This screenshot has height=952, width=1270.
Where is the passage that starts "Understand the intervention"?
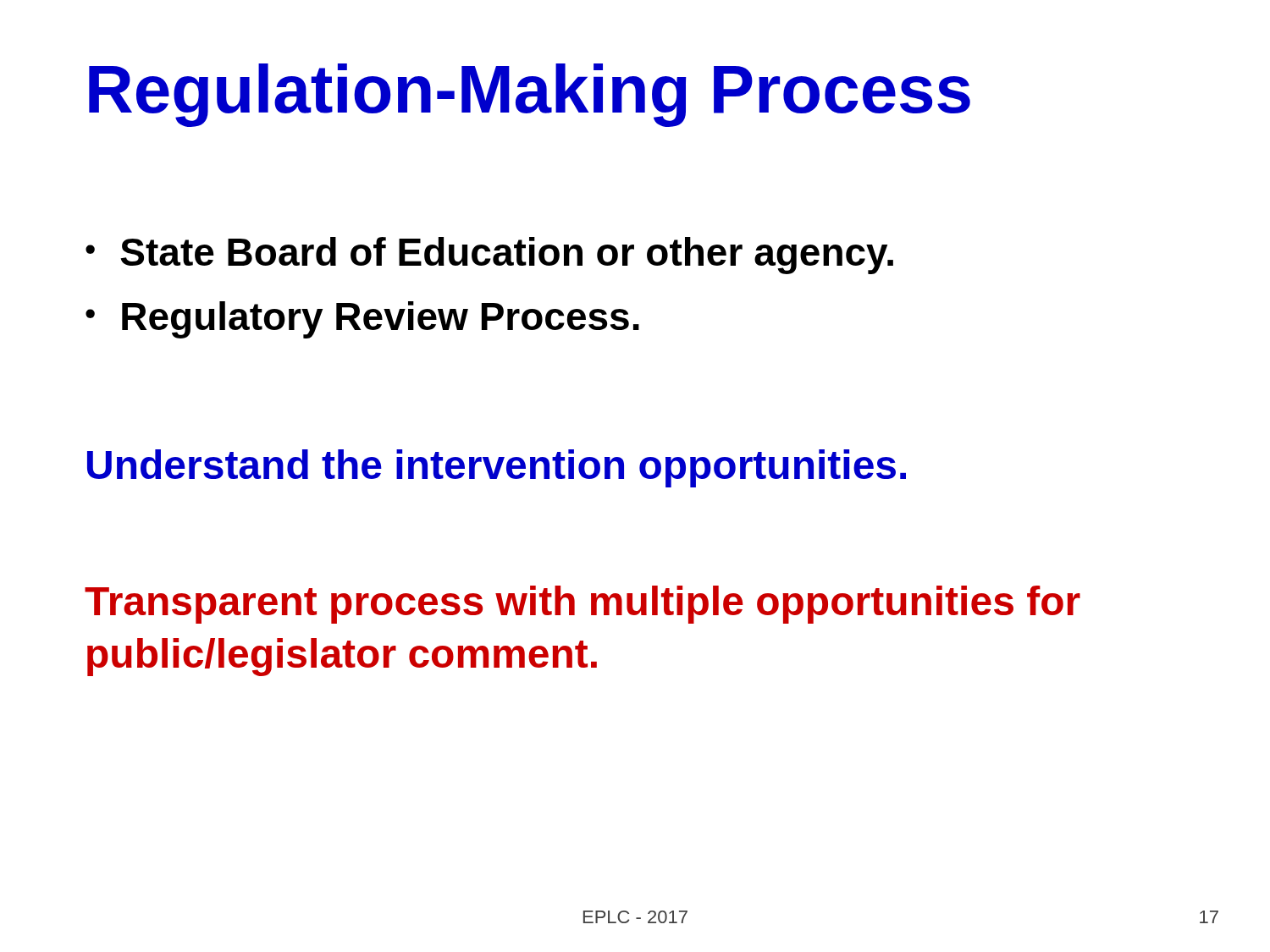[497, 465]
